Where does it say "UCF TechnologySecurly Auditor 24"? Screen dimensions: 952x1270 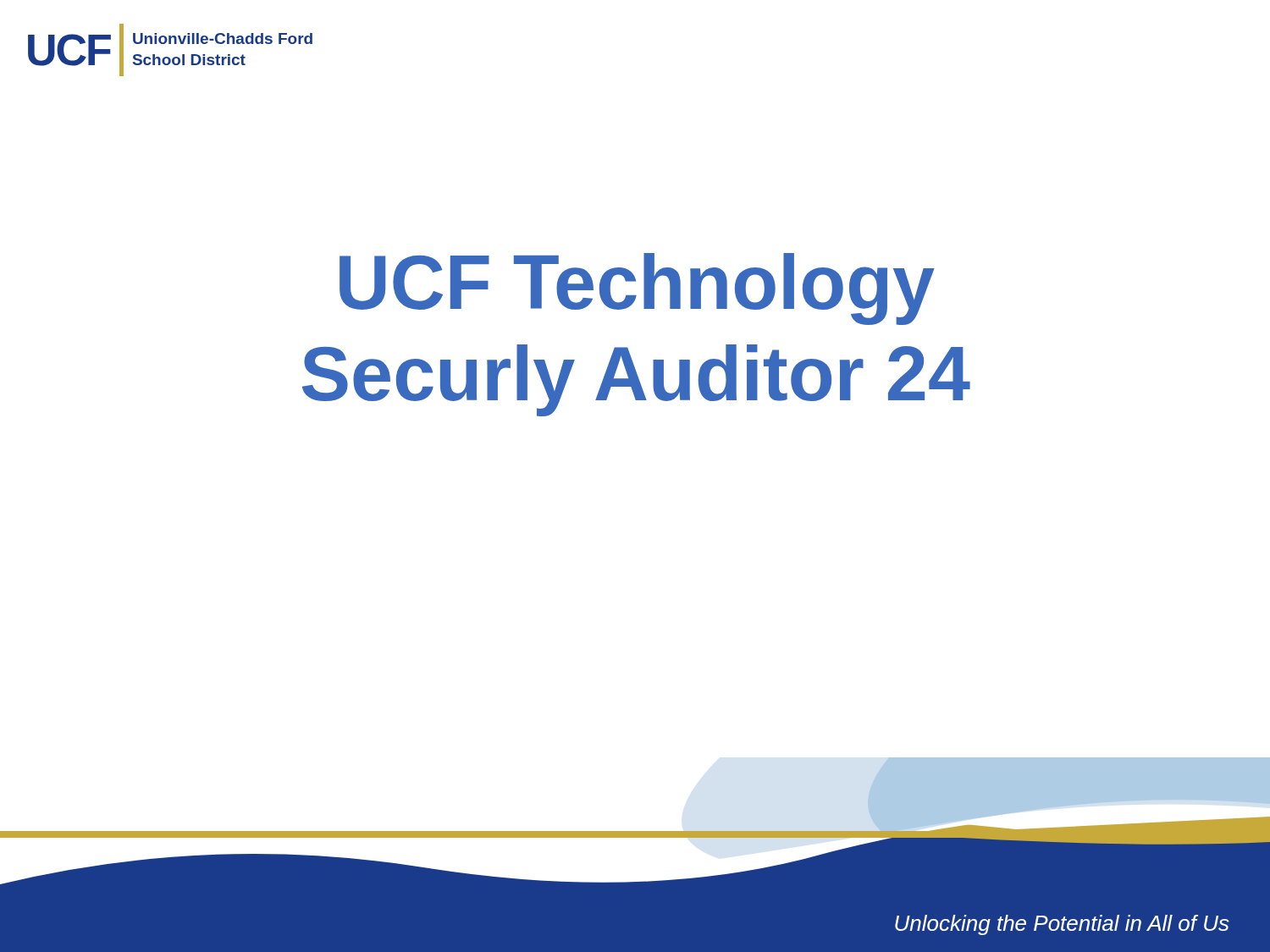coord(635,328)
